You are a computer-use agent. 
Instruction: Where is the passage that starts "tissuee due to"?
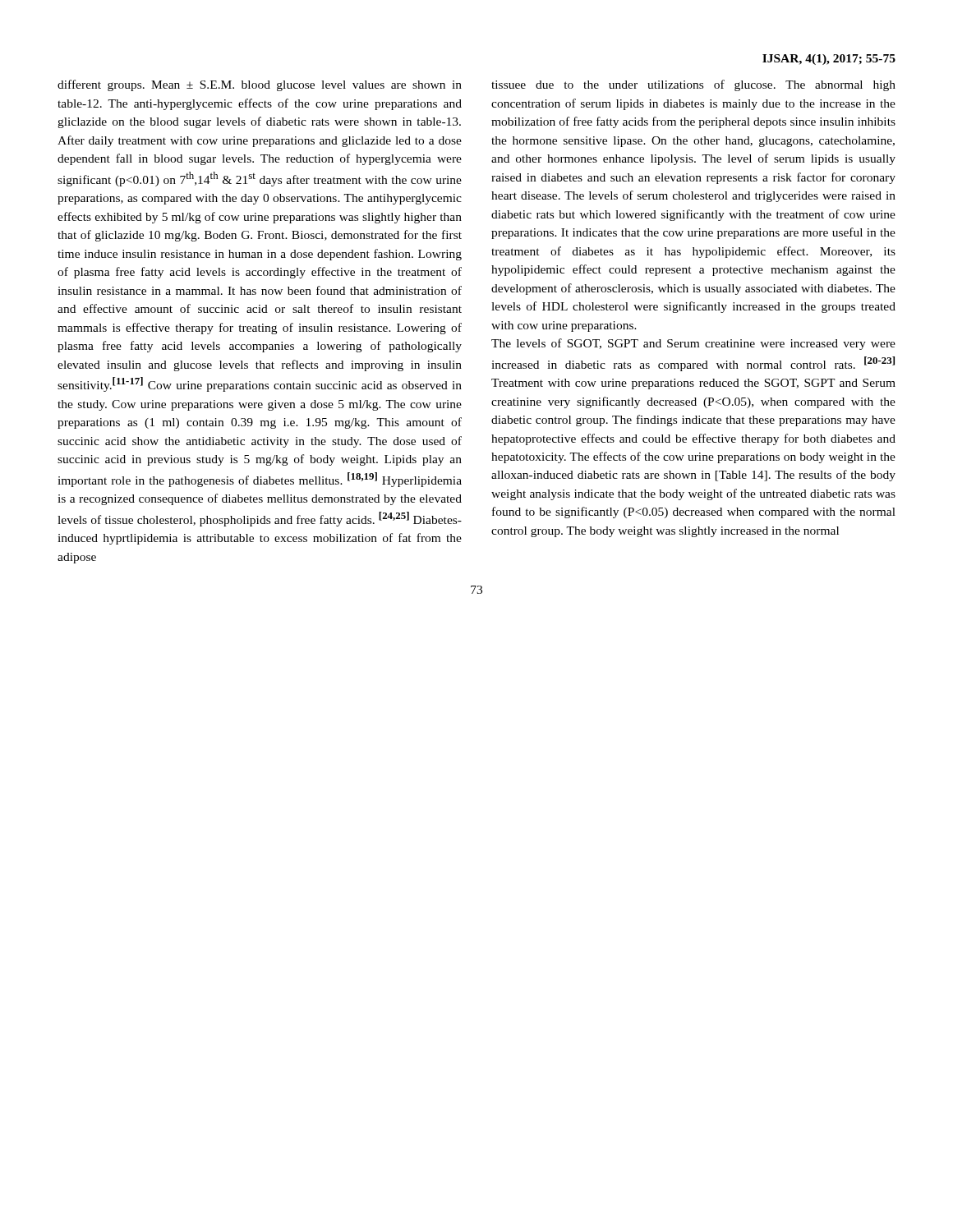click(693, 307)
